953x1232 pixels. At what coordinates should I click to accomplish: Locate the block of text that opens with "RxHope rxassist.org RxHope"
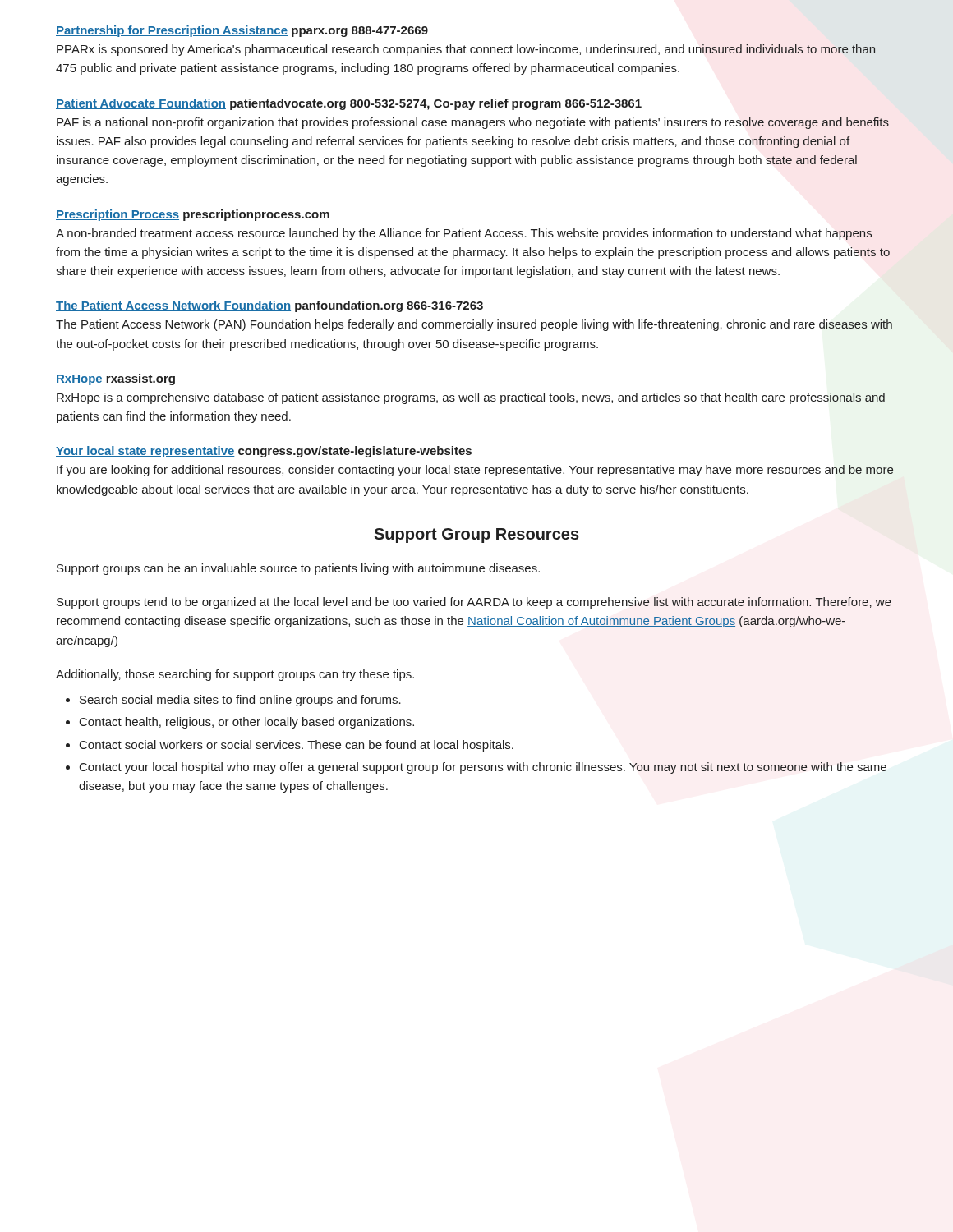(x=476, y=398)
